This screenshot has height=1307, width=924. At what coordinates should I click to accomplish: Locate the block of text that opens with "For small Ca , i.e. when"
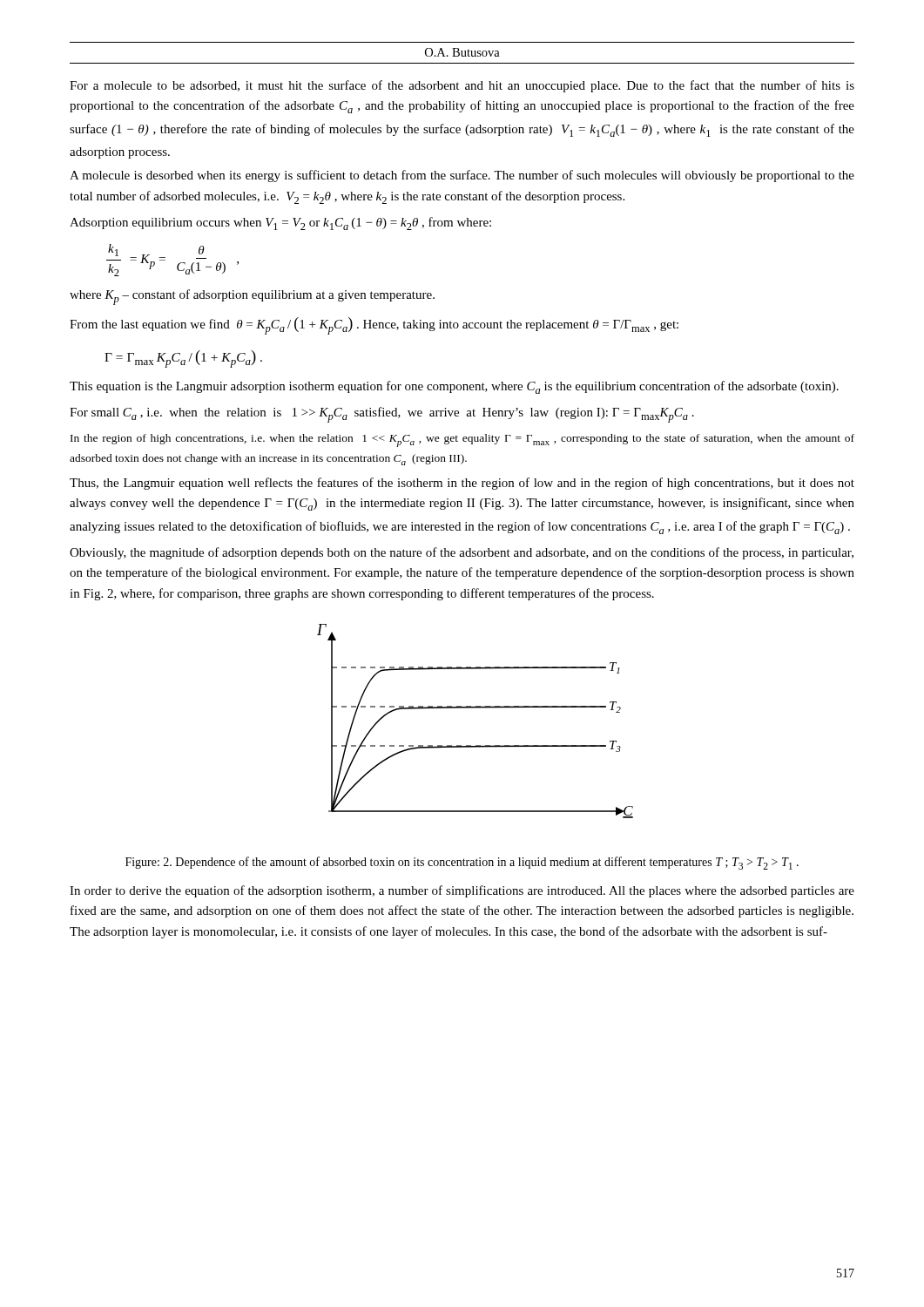pyautogui.click(x=382, y=414)
